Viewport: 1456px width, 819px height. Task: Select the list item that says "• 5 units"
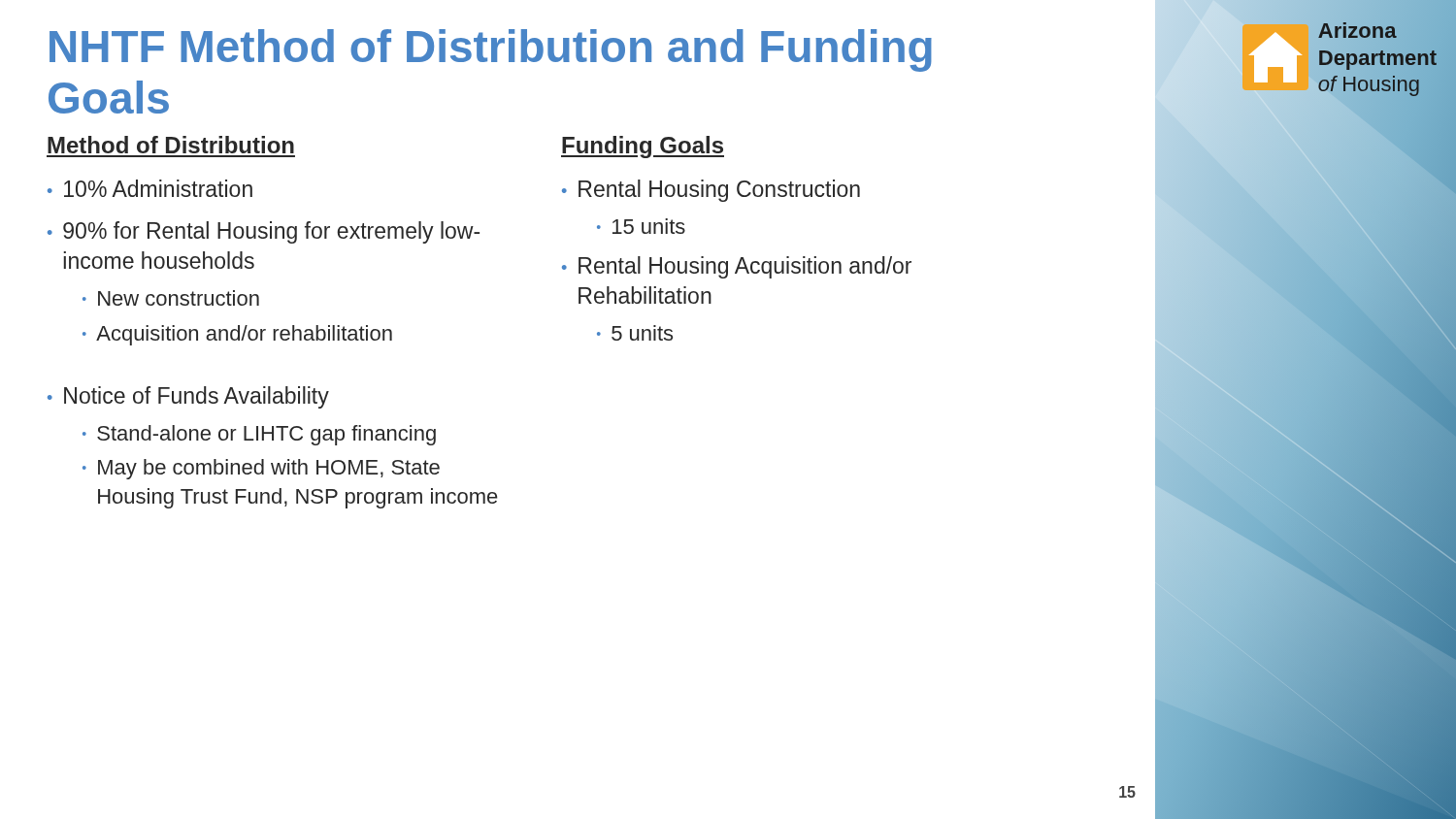(635, 333)
